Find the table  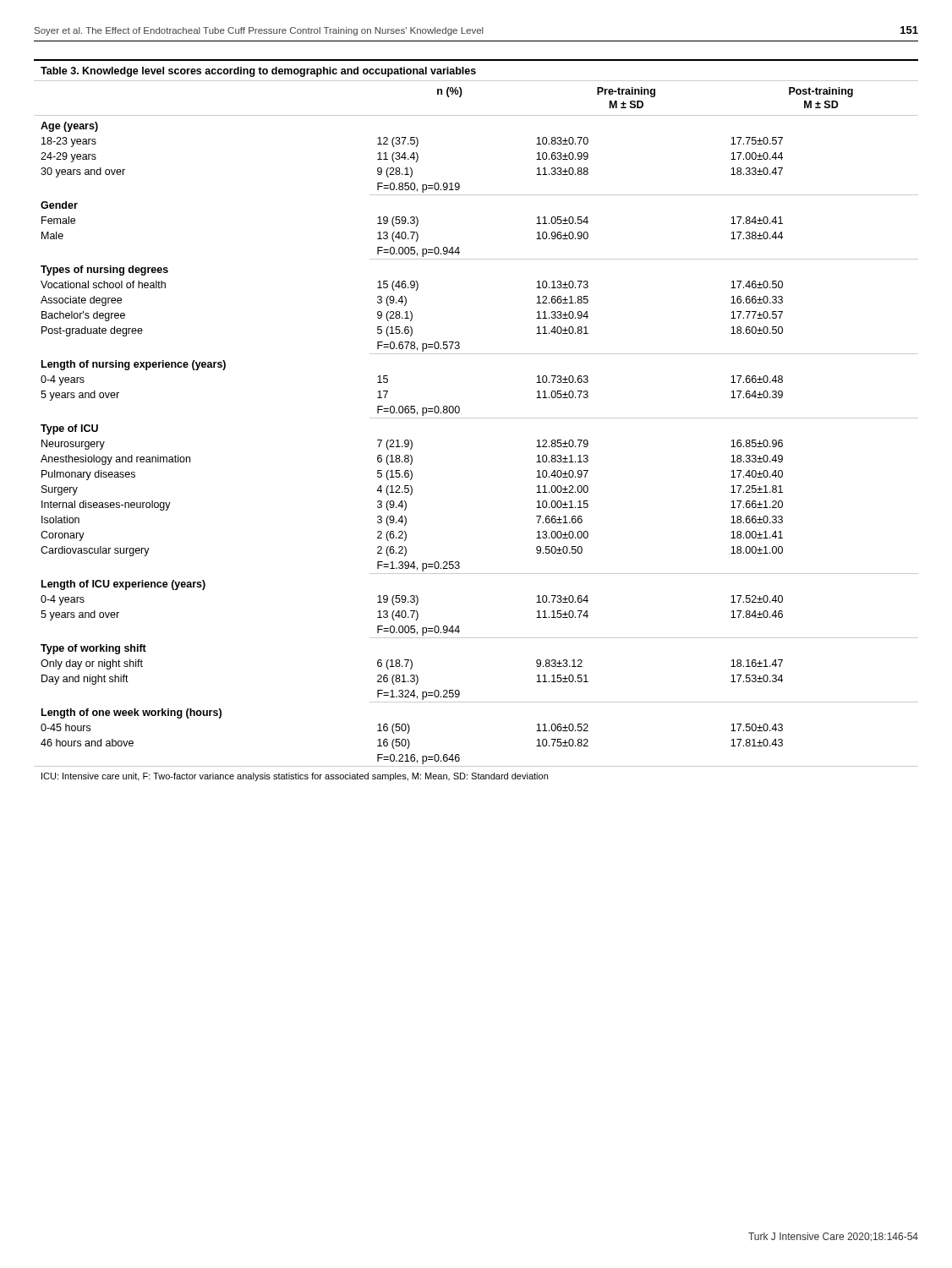pyautogui.click(x=476, y=422)
